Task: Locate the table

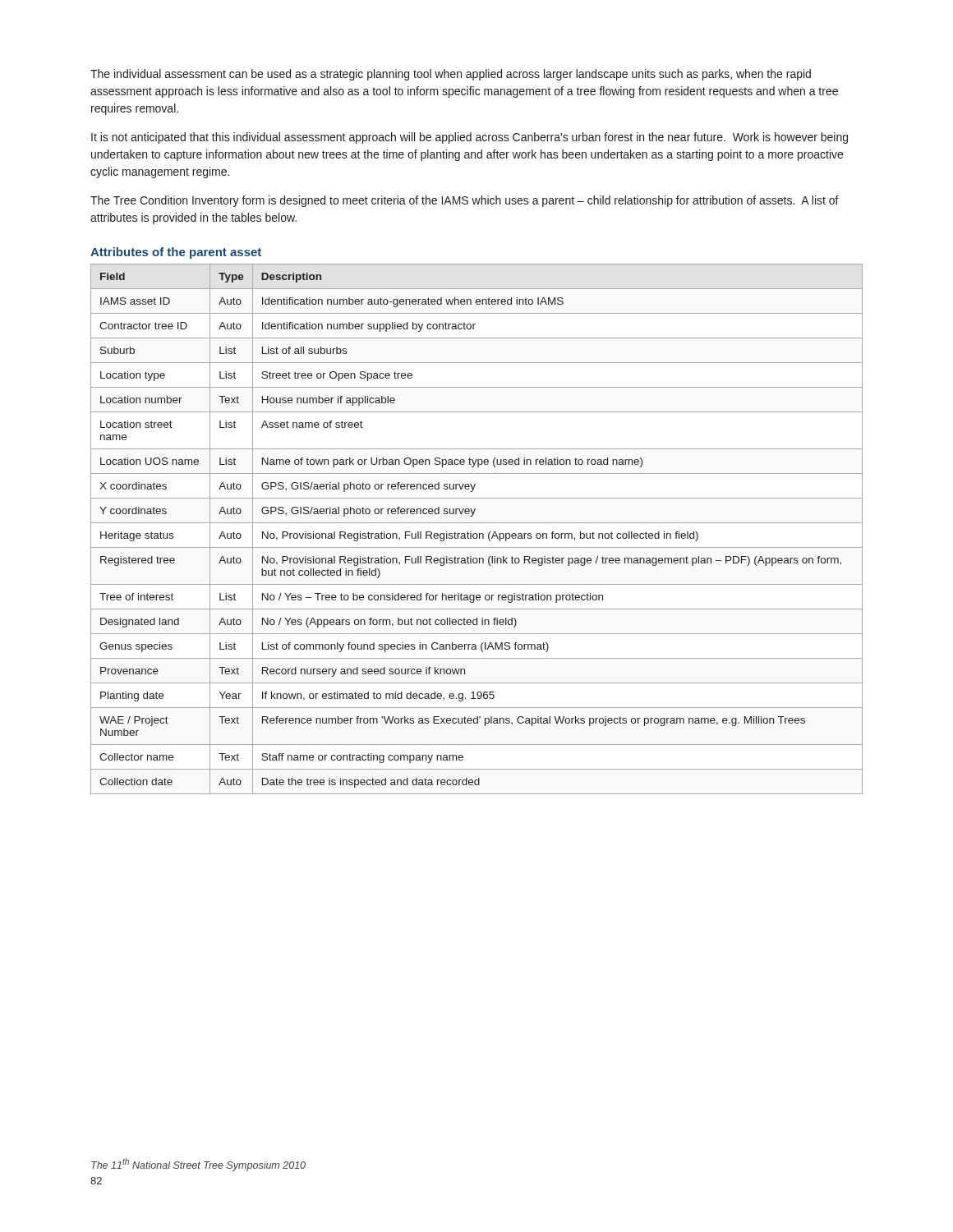Action: 476,529
